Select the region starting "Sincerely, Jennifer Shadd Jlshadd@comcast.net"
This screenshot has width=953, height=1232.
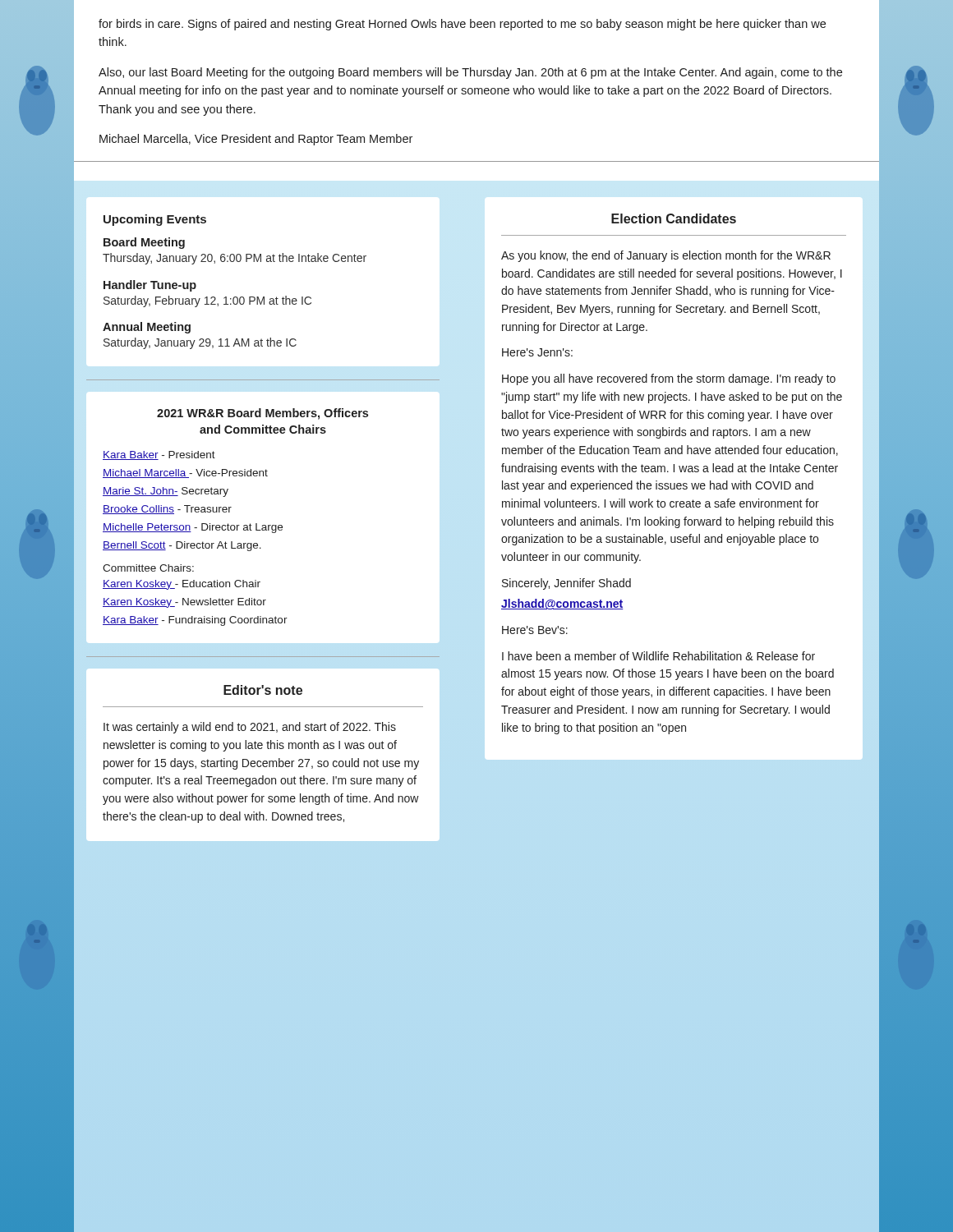point(566,584)
